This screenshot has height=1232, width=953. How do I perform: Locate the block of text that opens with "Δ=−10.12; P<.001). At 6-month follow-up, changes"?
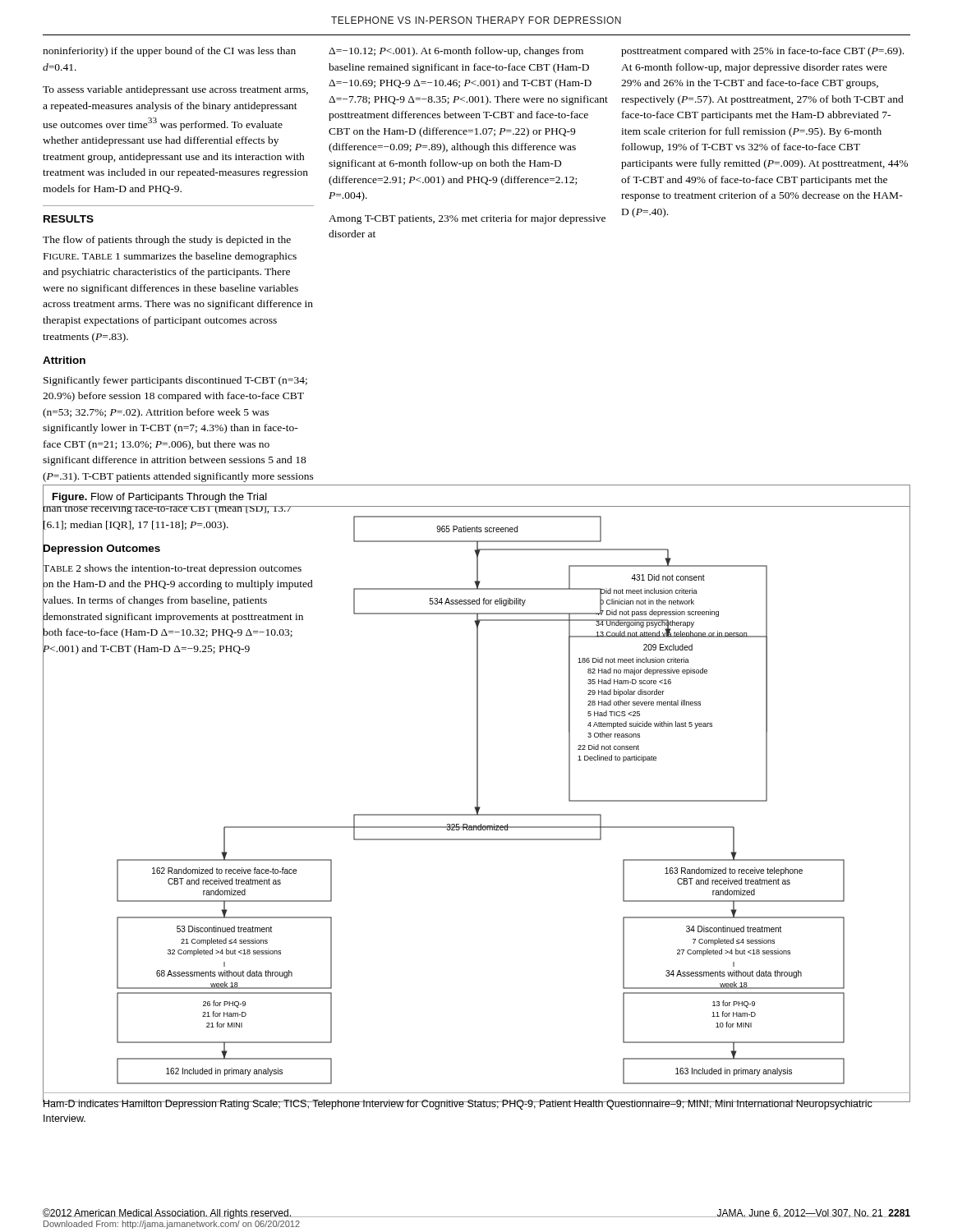click(468, 142)
